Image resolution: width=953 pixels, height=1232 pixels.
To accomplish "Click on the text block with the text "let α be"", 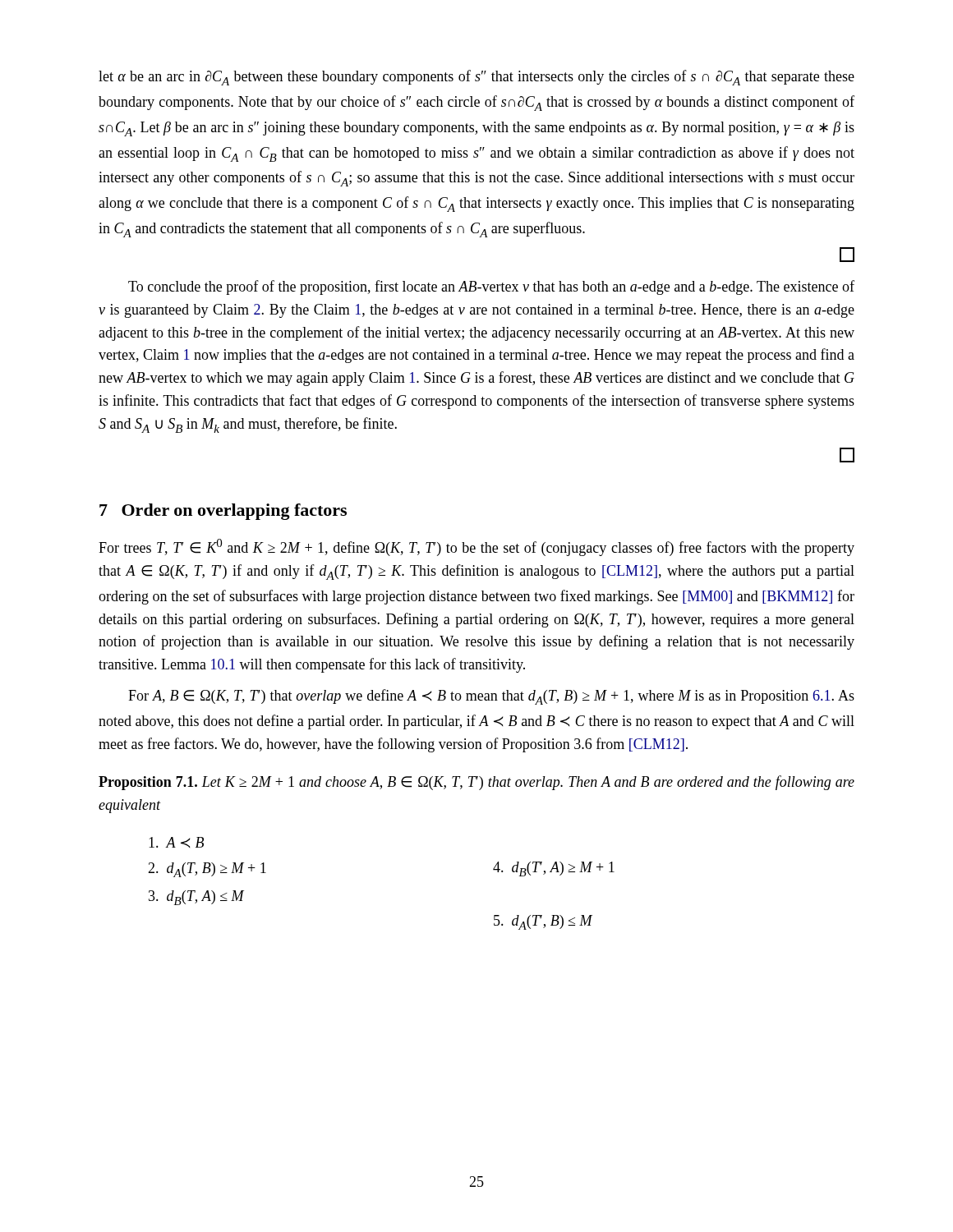I will coord(476,166).
